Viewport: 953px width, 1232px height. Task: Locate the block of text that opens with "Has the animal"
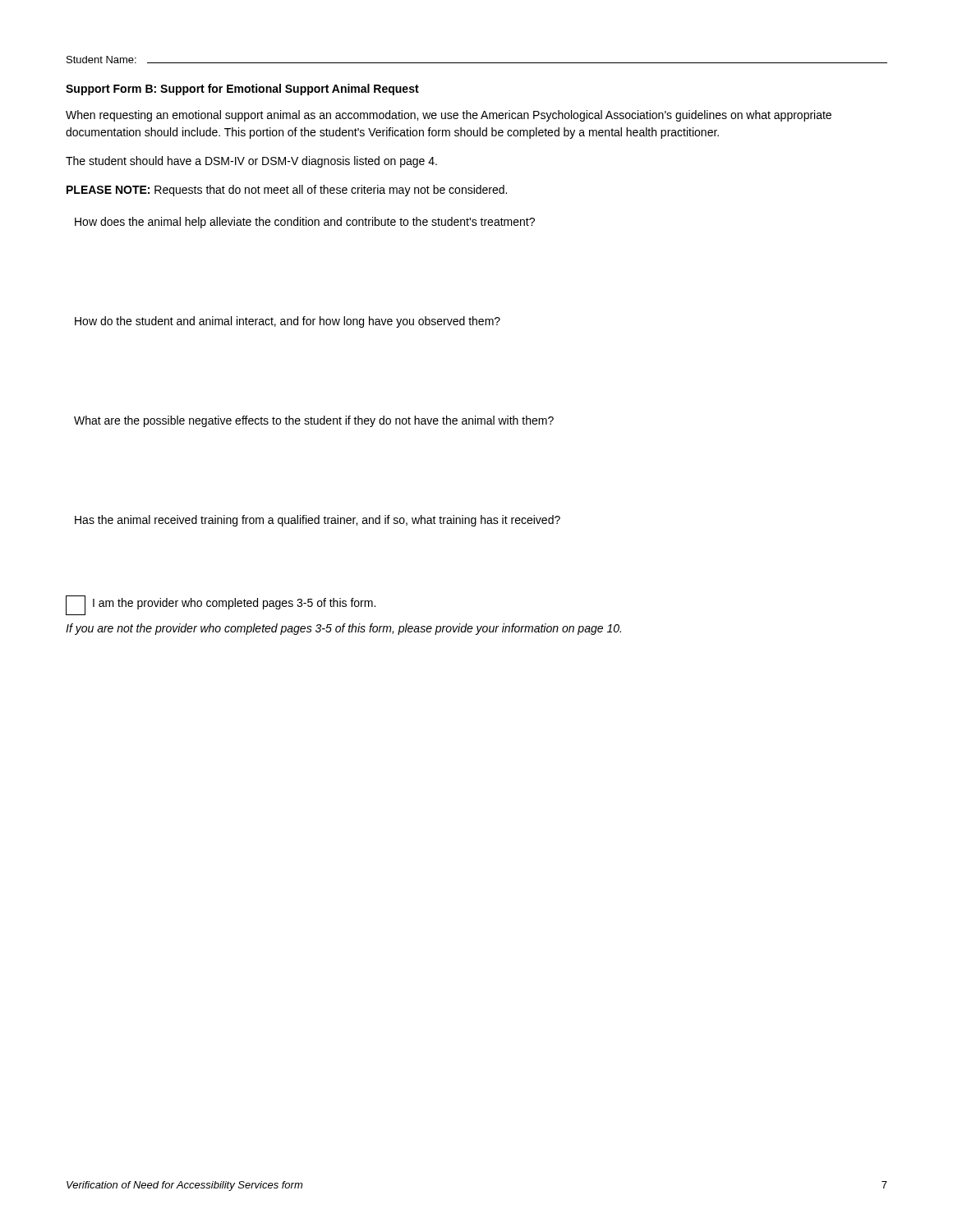point(317,520)
